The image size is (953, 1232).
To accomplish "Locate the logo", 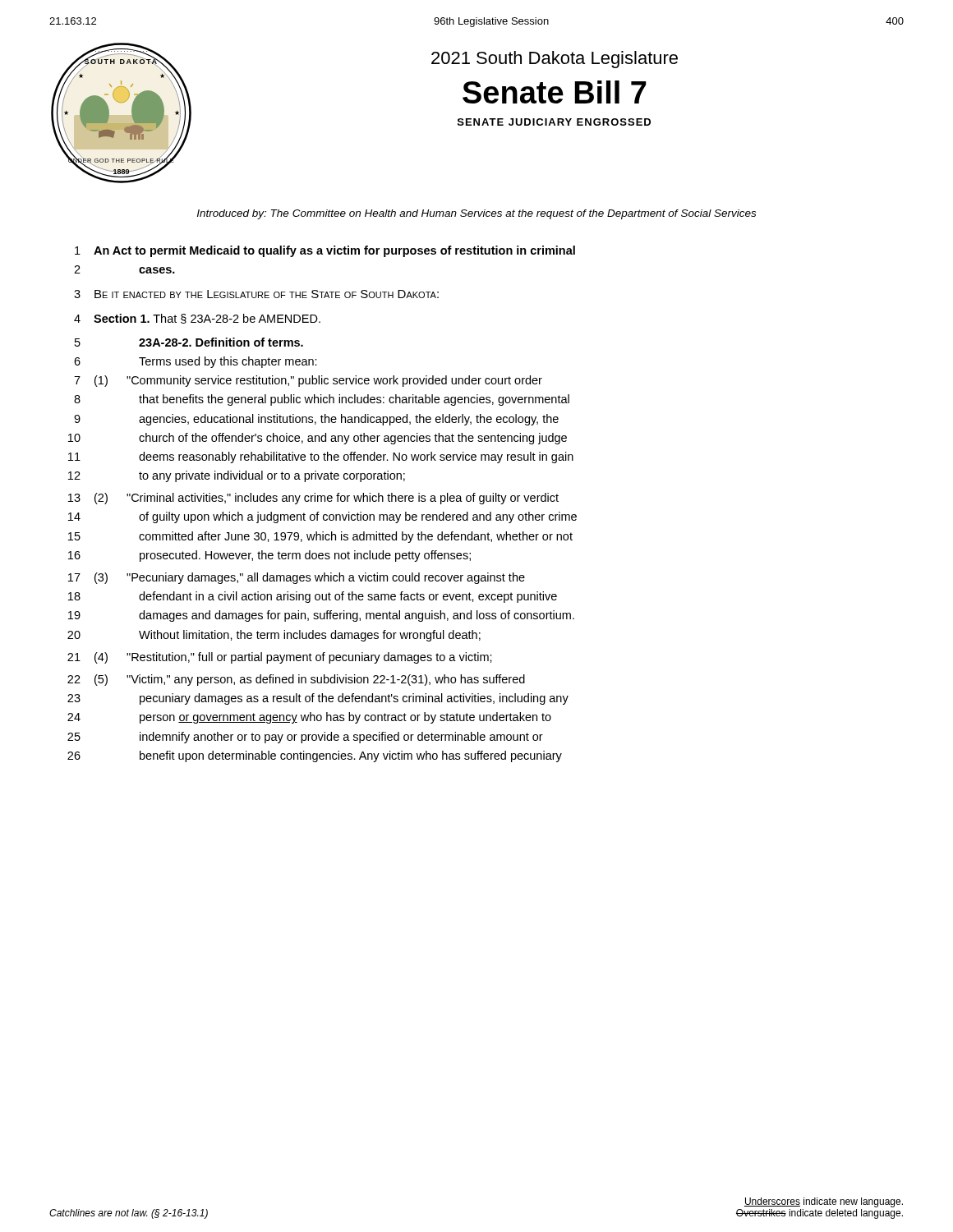I will click(x=121, y=113).
